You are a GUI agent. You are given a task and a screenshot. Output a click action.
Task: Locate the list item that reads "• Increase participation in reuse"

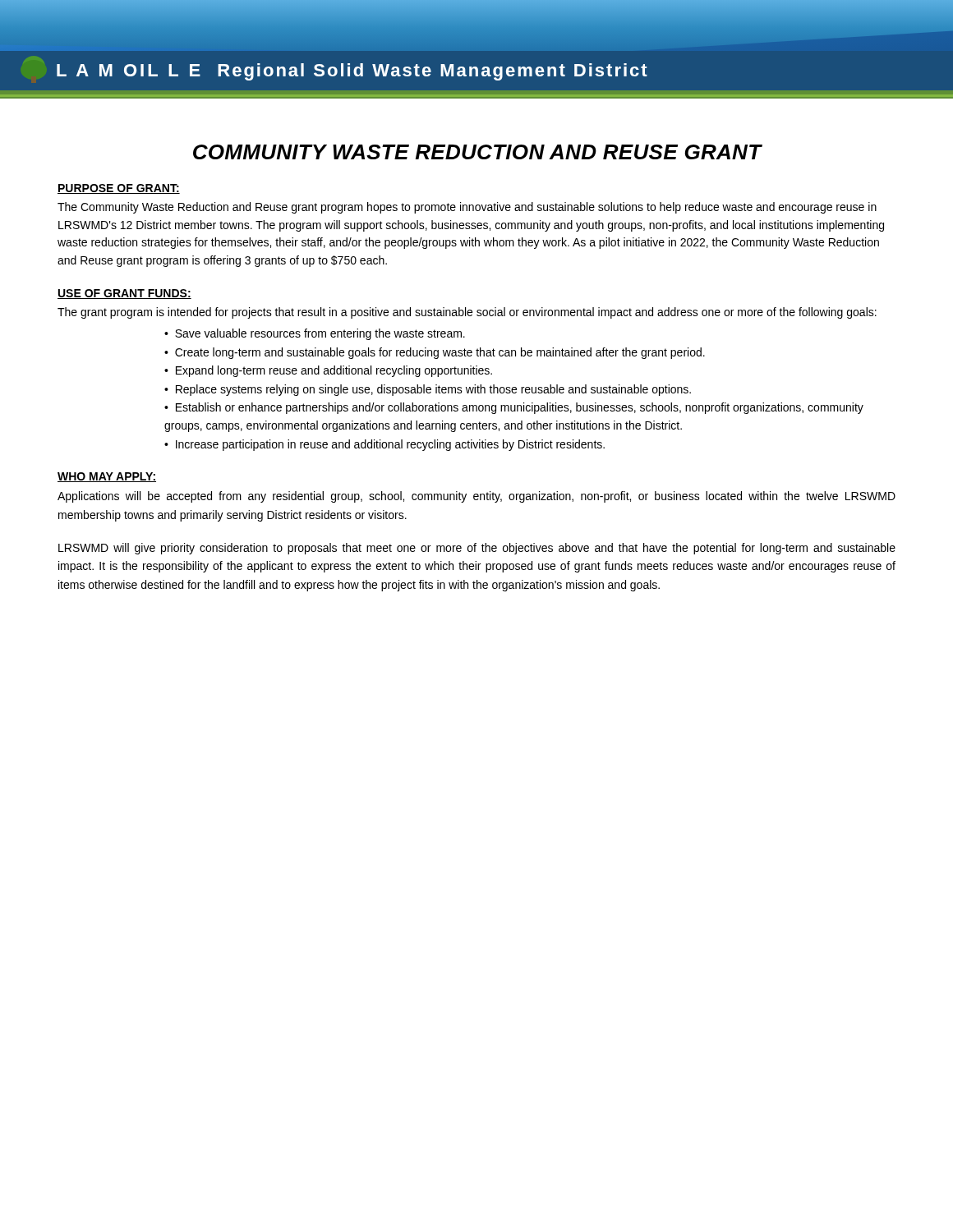(x=385, y=444)
